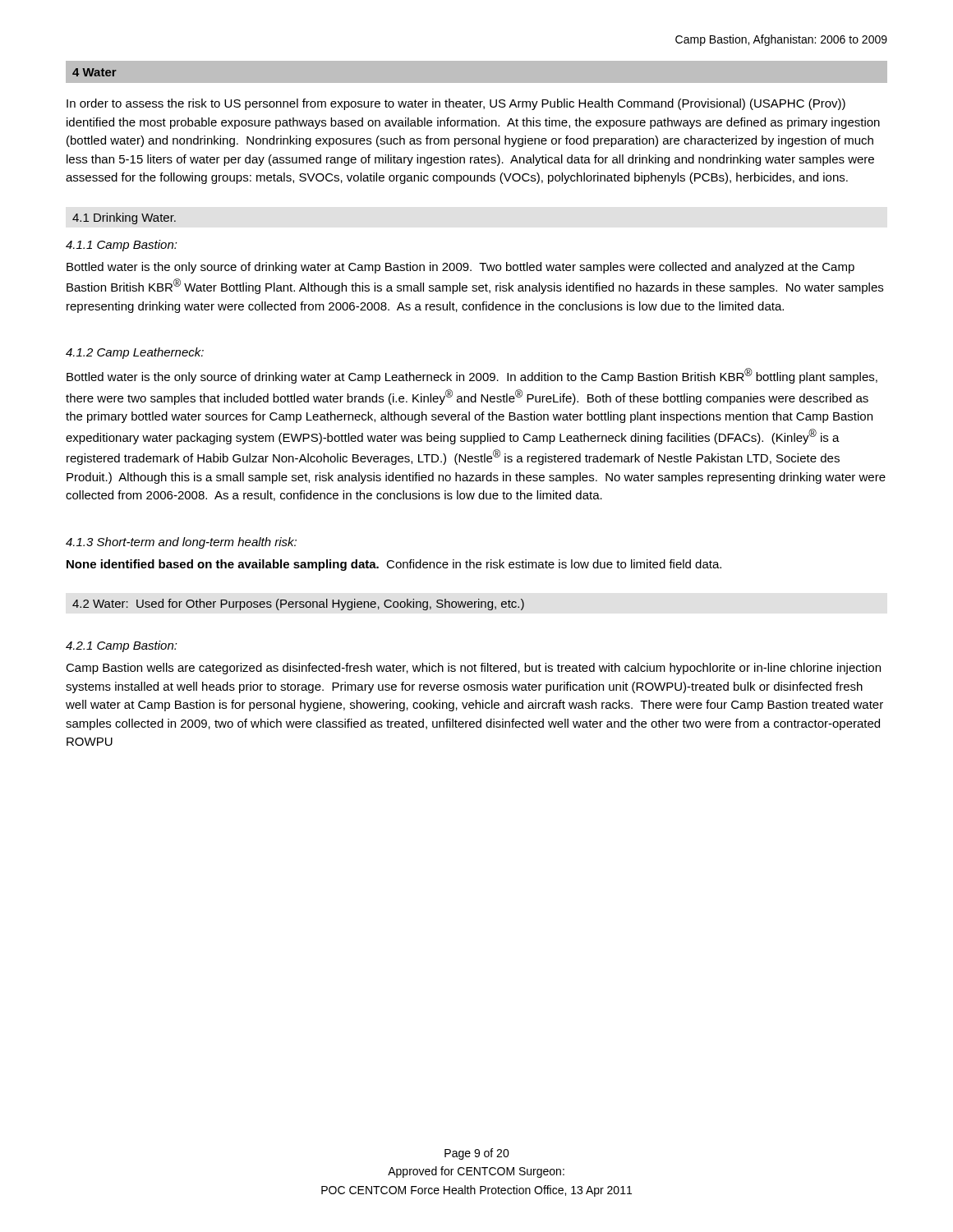This screenshot has height=1232, width=953.
Task: Select the section header with the text "4.1.1 Camp Bastion:"
Action: point(122,244)
